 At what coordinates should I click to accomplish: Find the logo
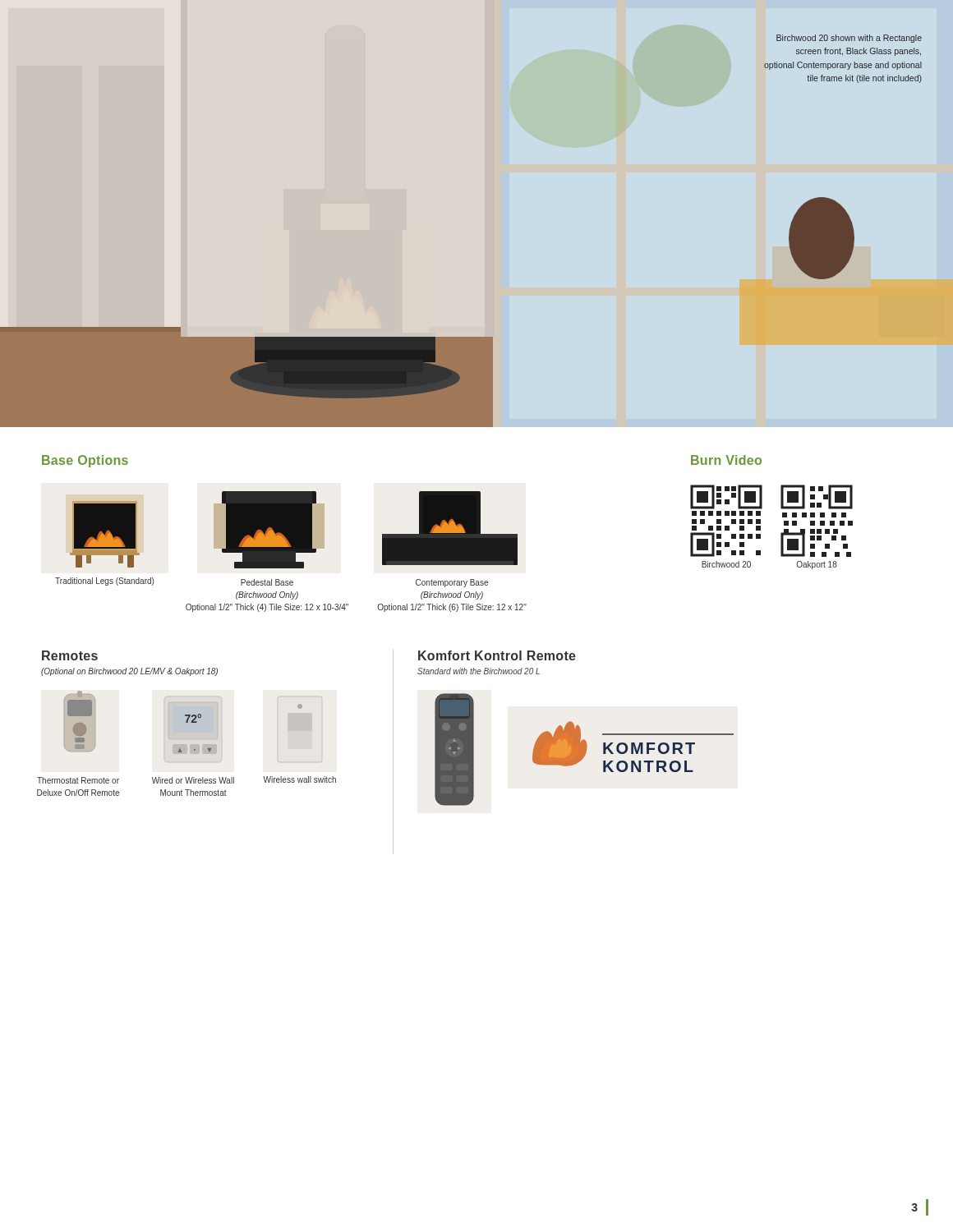pyautogui.click(x=623, y=747)
